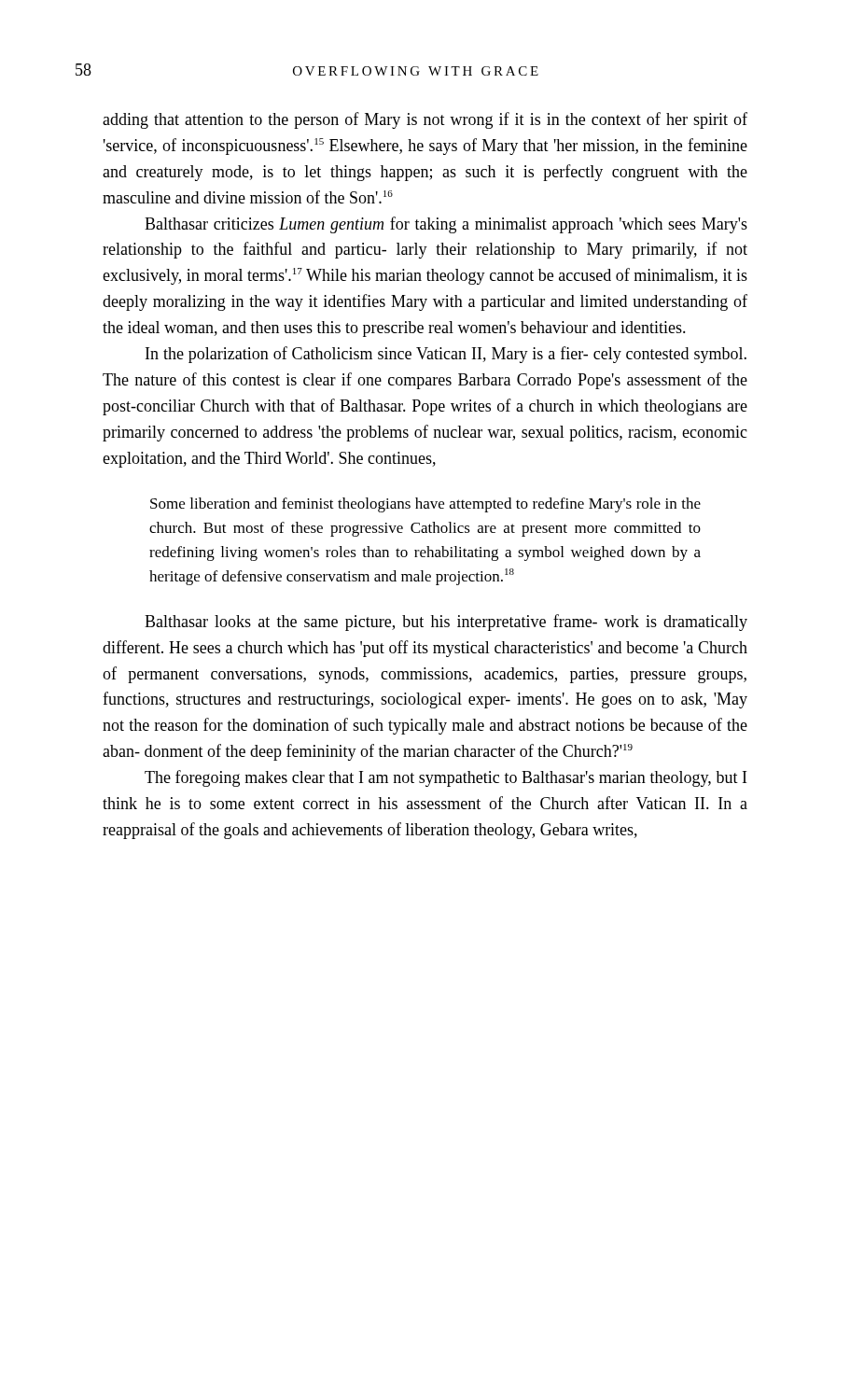Locate the text block containing "Some liberation and feminist theologians have"
This screenshot has height=1400, width=850.
click(425, 540)
